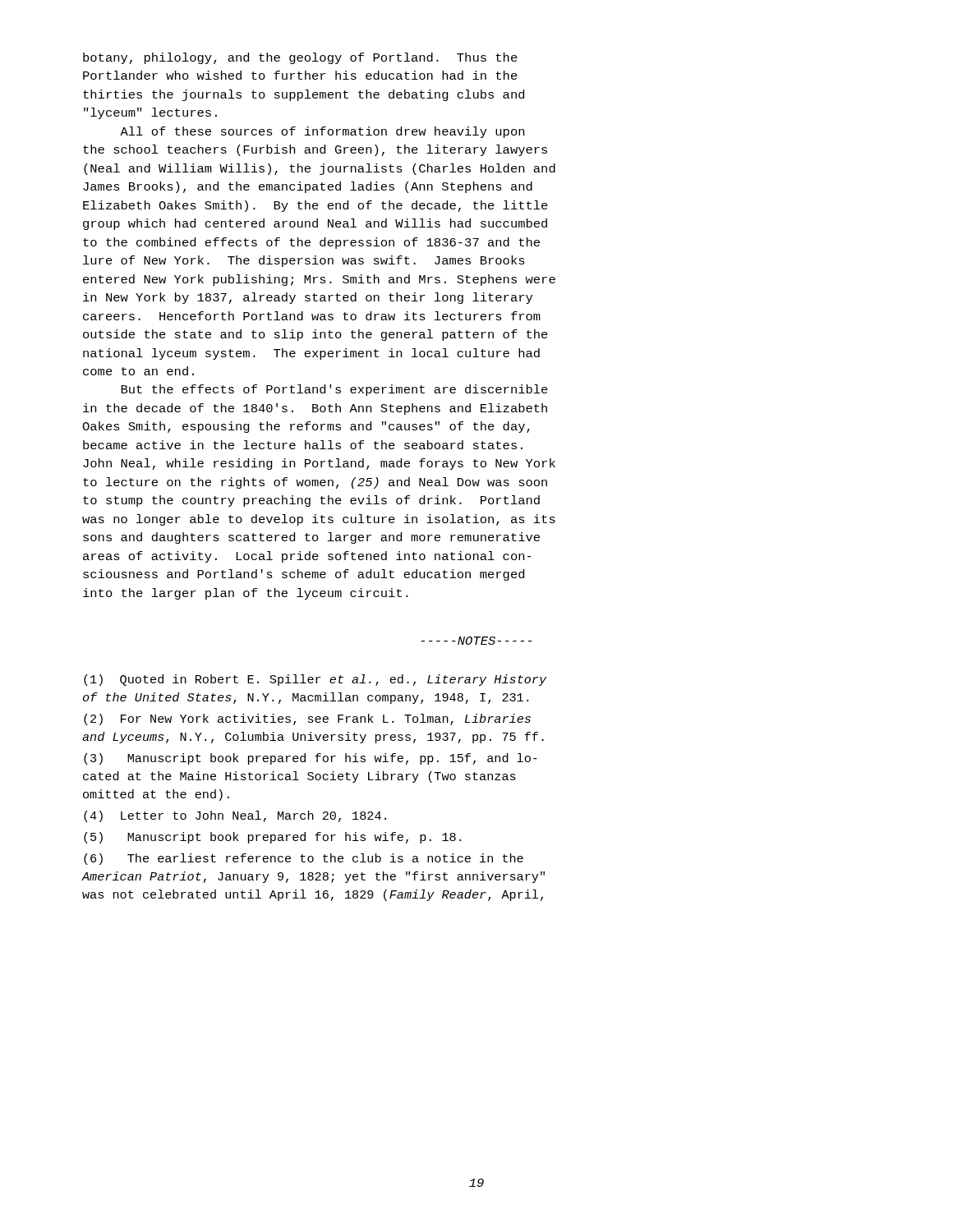Select the element starting "(1) Quoted in Robert E. Spiller et al.,"
Image resolution: width=953 pixels, height=1232 pixels.
tap(314, 689)
